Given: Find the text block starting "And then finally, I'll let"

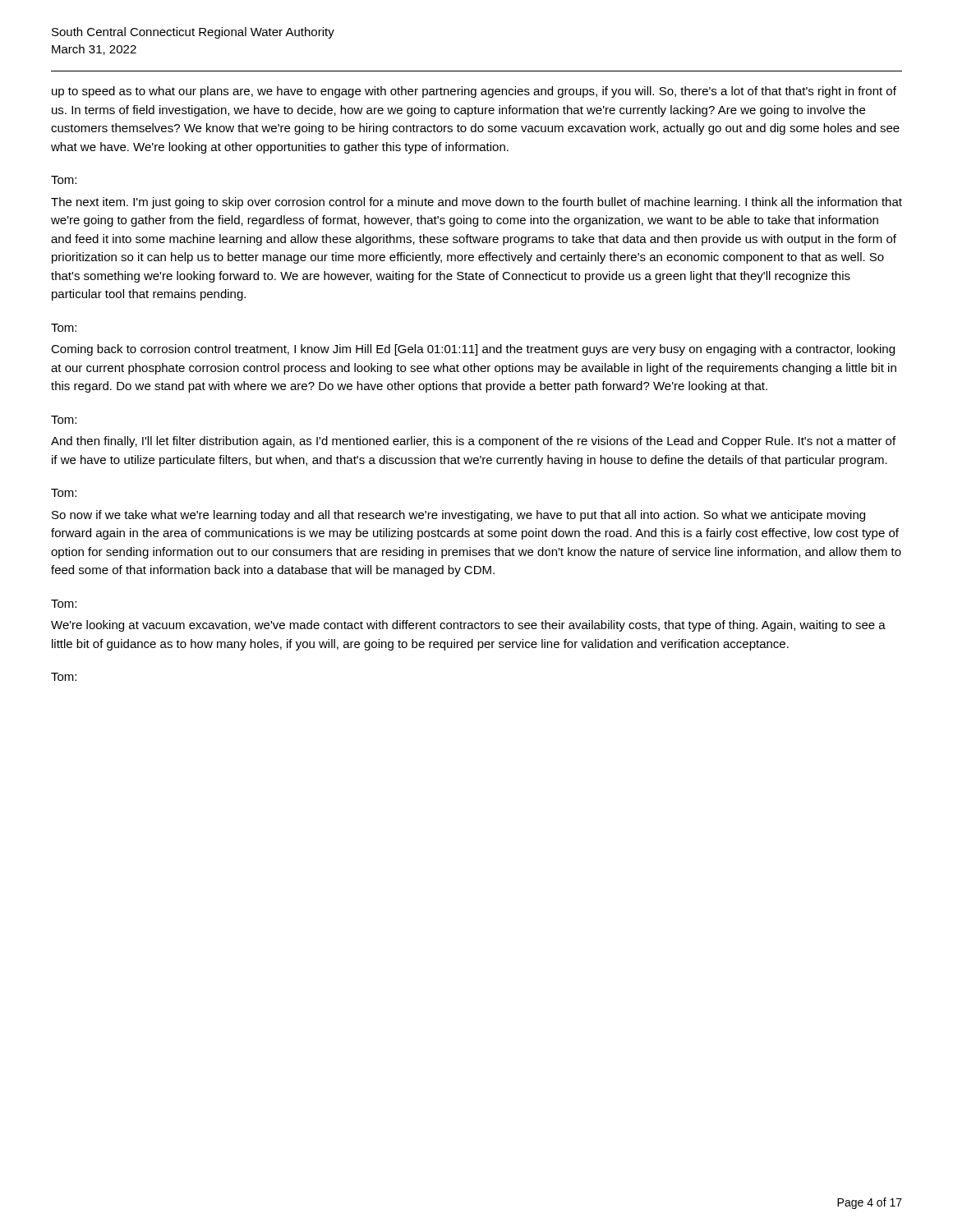Looking at the screenshot, I should [x=473, y=450].
